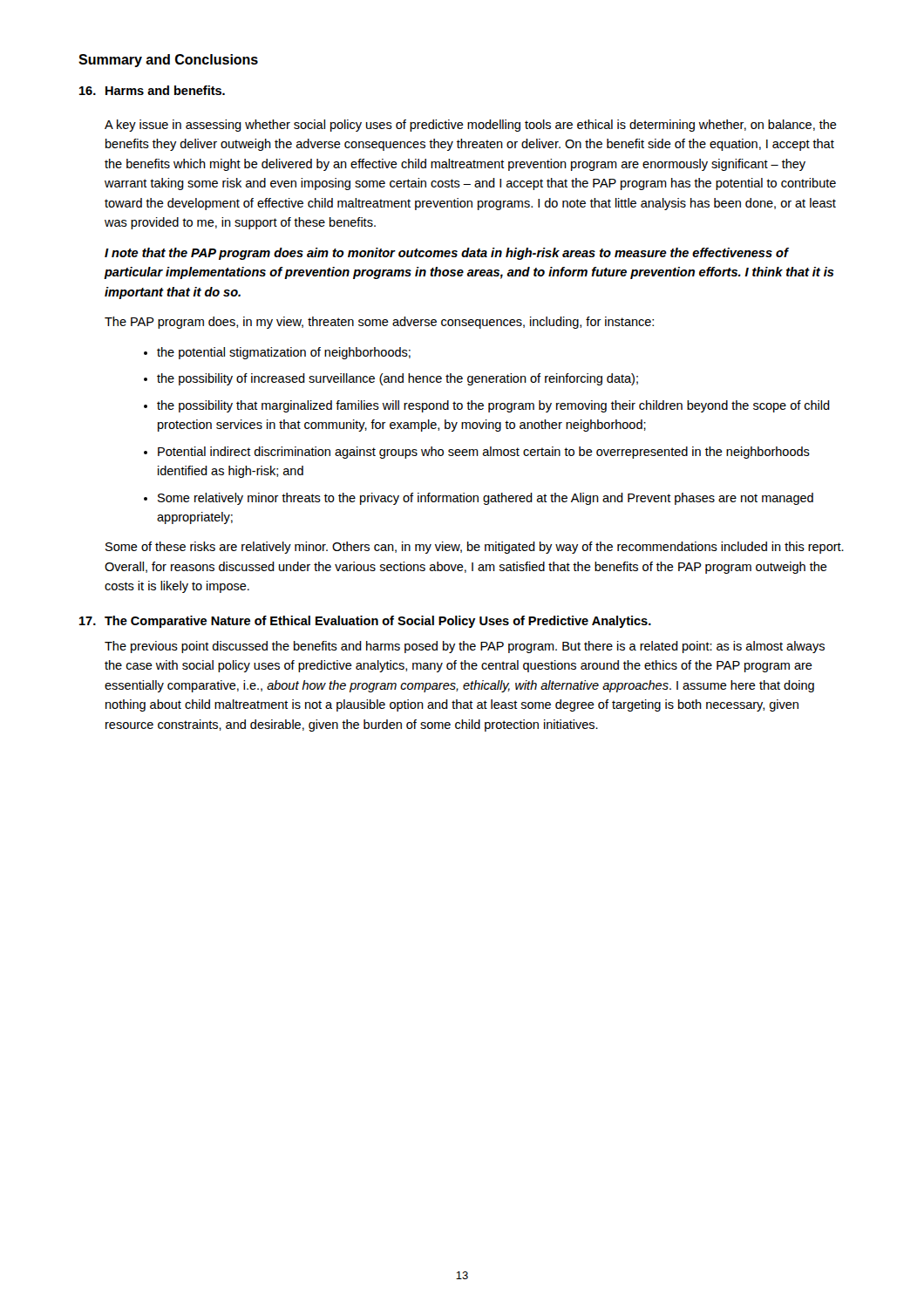The width and height of the screenshot is (924, 1308).
Task: Select the text block starting "The previous point"
Action: [465, 685]
